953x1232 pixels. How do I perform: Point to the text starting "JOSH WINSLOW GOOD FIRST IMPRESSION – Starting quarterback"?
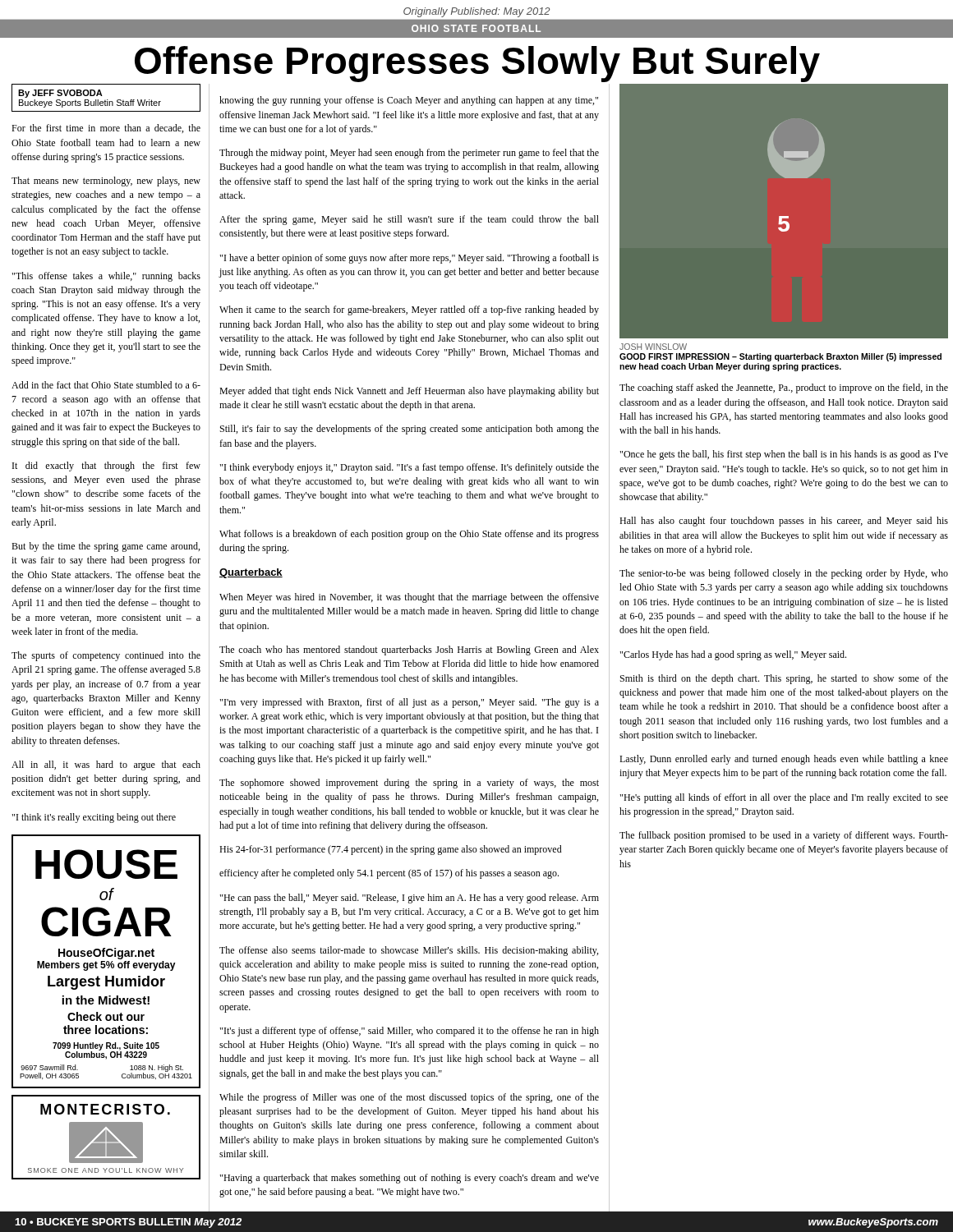point(781,357)
